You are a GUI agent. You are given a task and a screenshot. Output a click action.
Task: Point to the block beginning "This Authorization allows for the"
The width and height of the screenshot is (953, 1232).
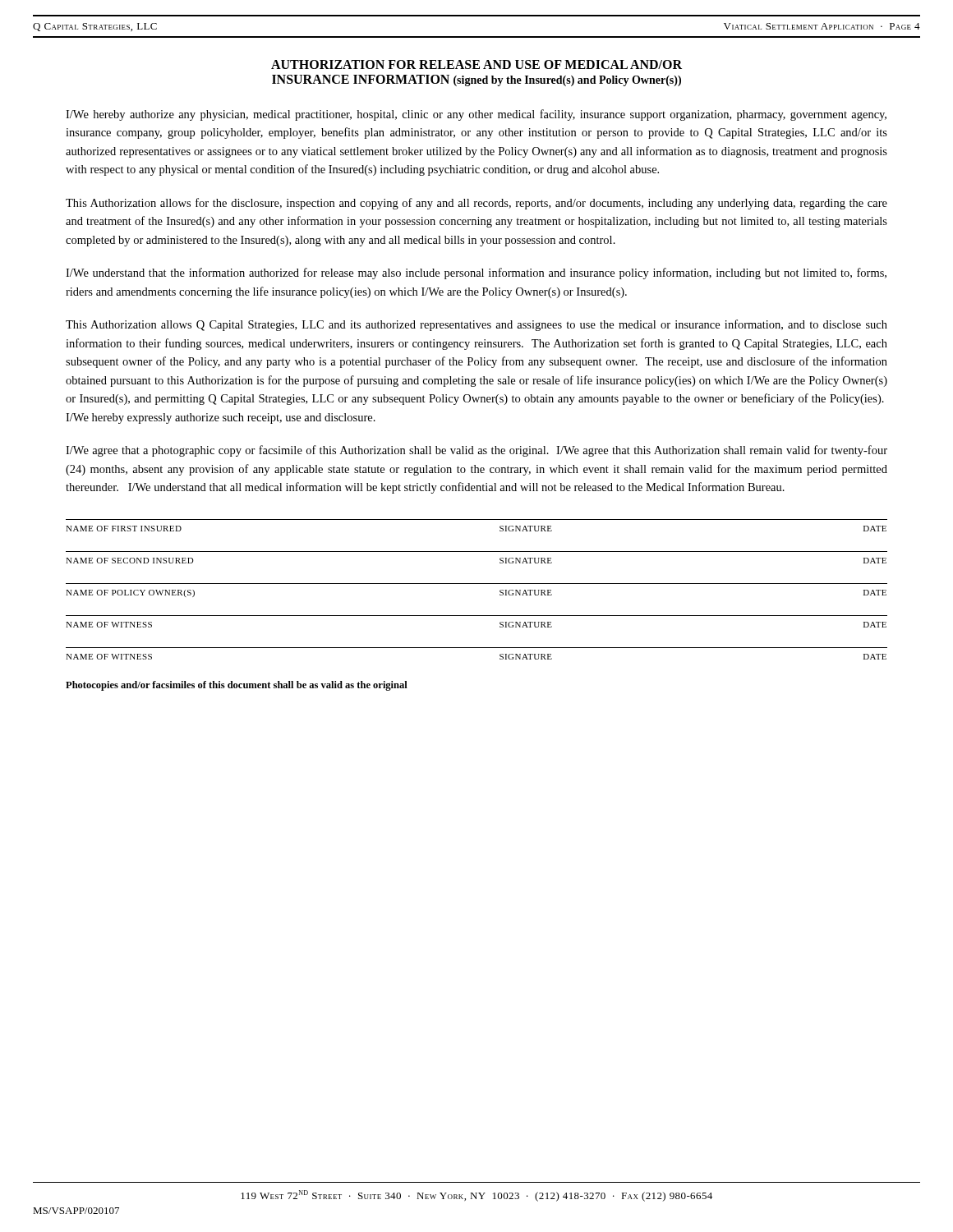click(x=476, y=221)
